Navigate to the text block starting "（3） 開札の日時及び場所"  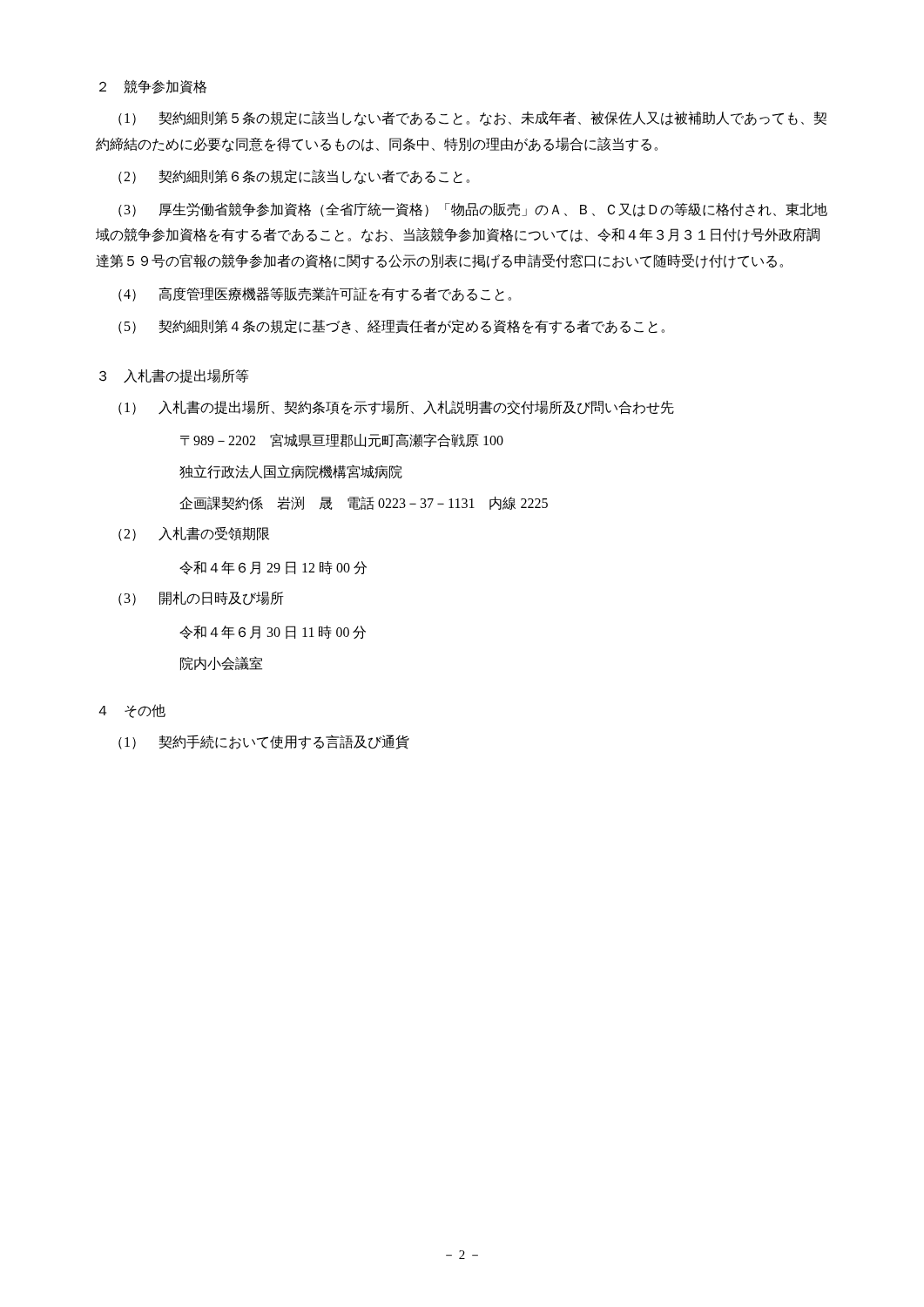(x=190, y=598)
